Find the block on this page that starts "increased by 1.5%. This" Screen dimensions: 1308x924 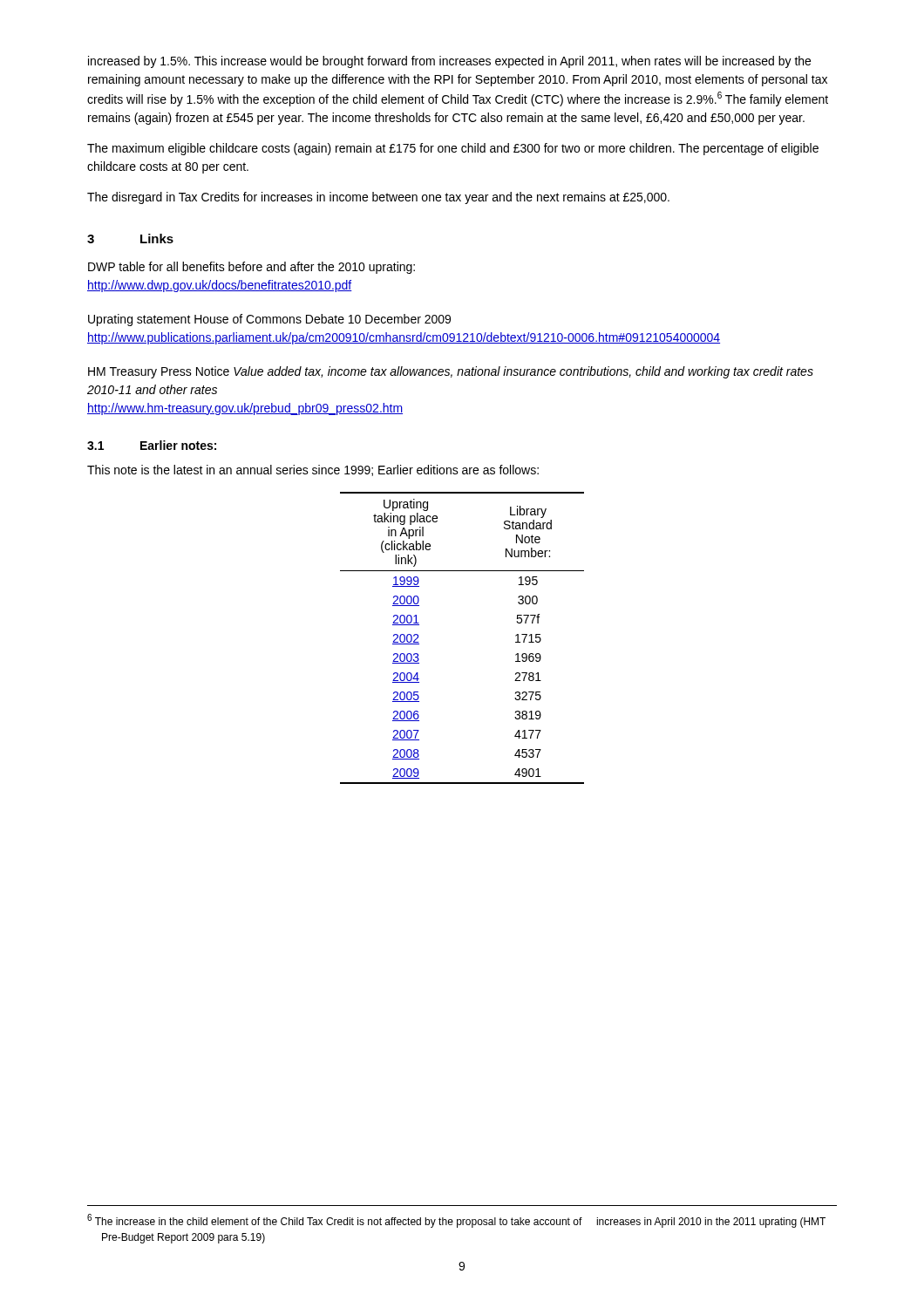click(x=462, y=90)
